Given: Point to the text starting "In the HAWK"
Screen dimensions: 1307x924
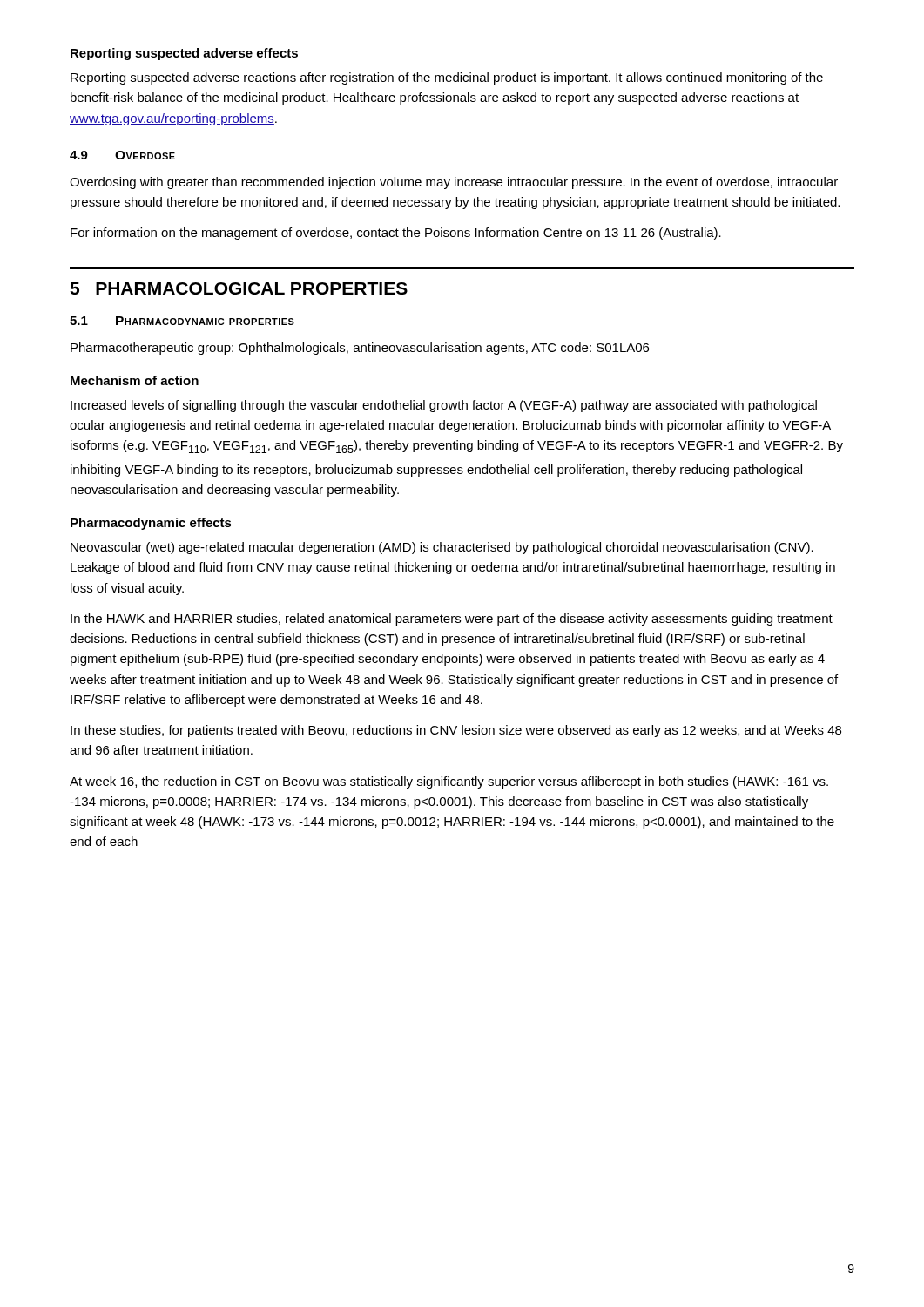Looking at the screenshot, I should [x=454, y=659].
